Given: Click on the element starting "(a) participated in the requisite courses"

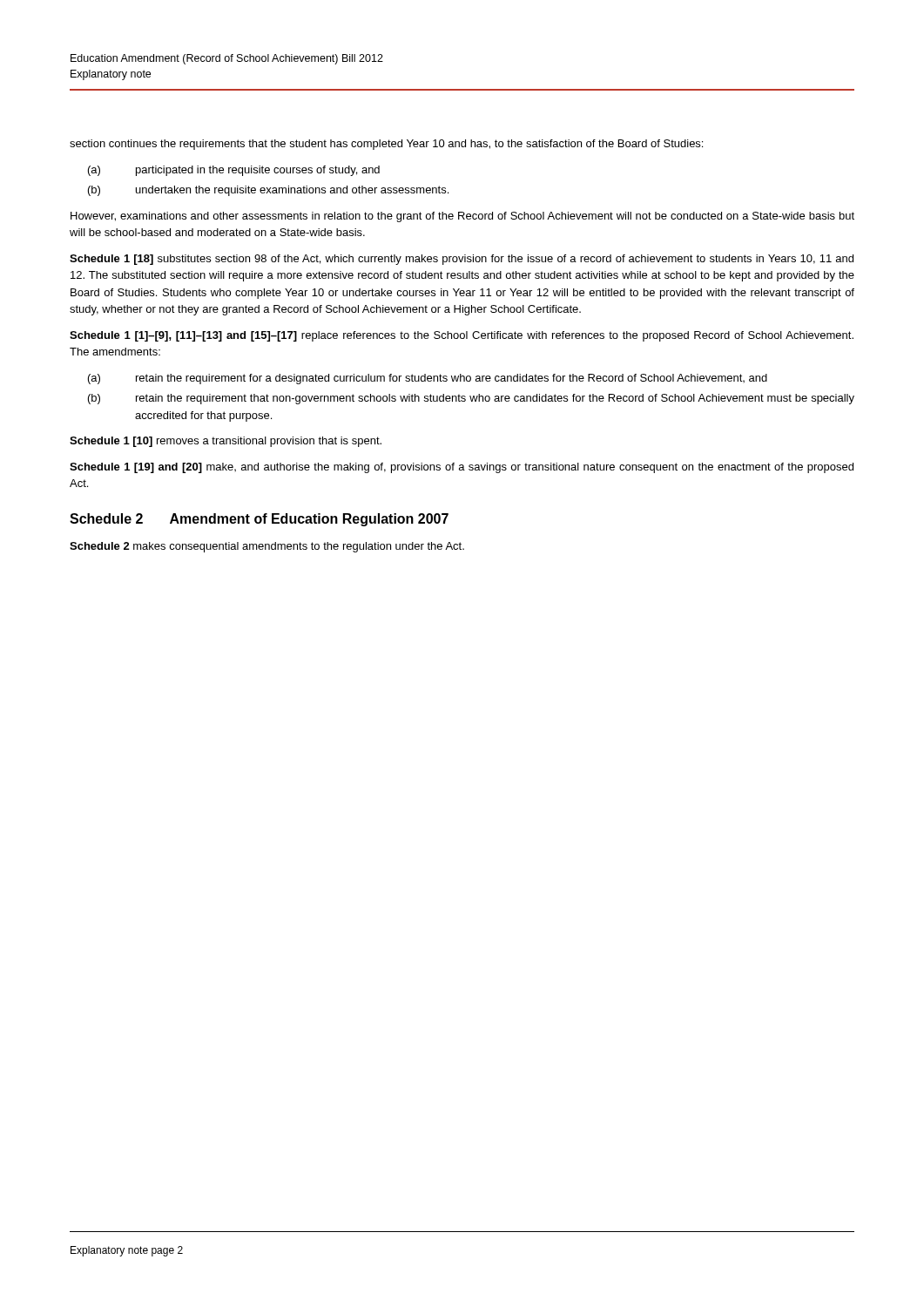Looking at the screenshot, I should tap(234, 171).
